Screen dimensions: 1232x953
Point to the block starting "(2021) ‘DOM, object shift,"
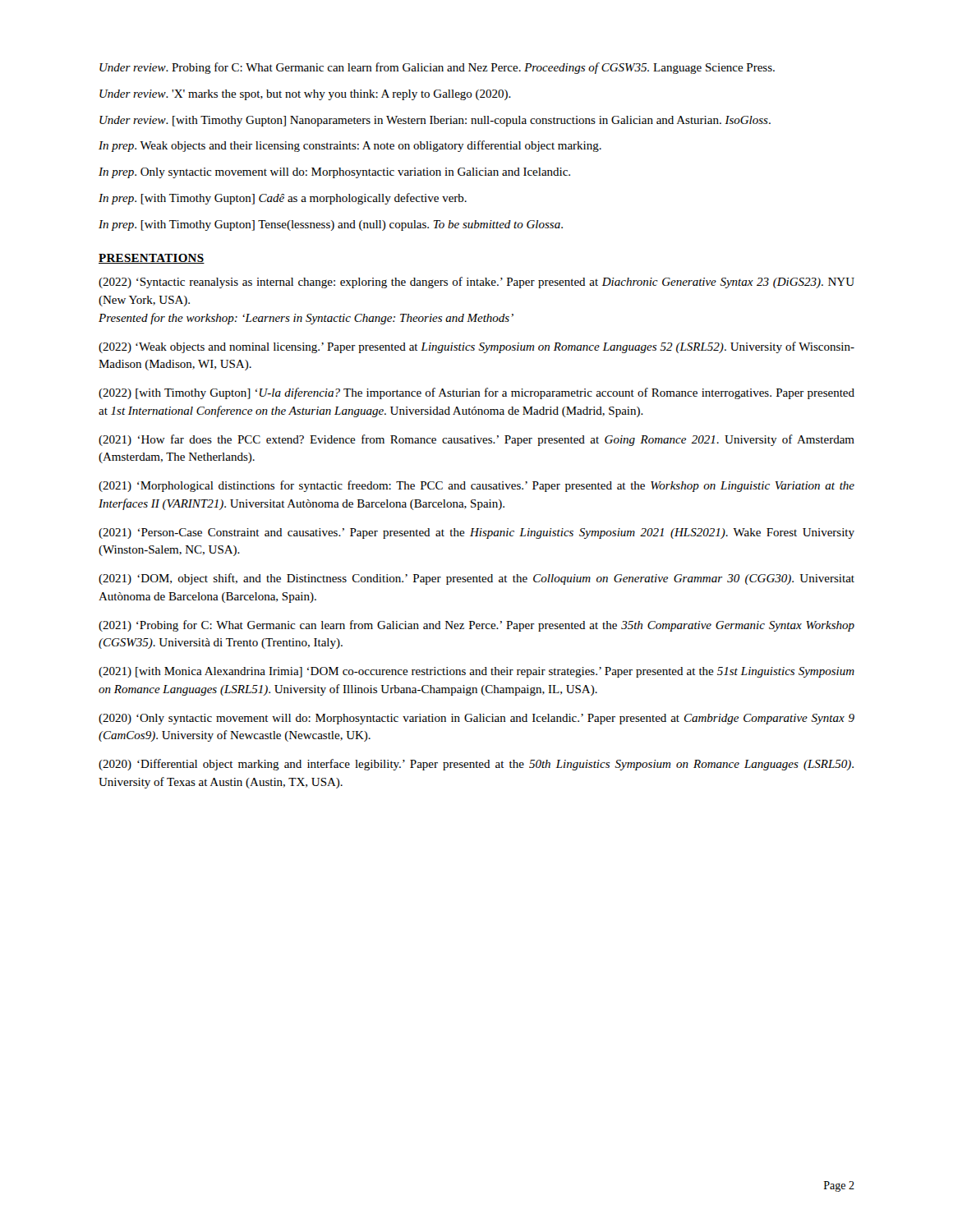pyautogui.click(x=476, y=587)
